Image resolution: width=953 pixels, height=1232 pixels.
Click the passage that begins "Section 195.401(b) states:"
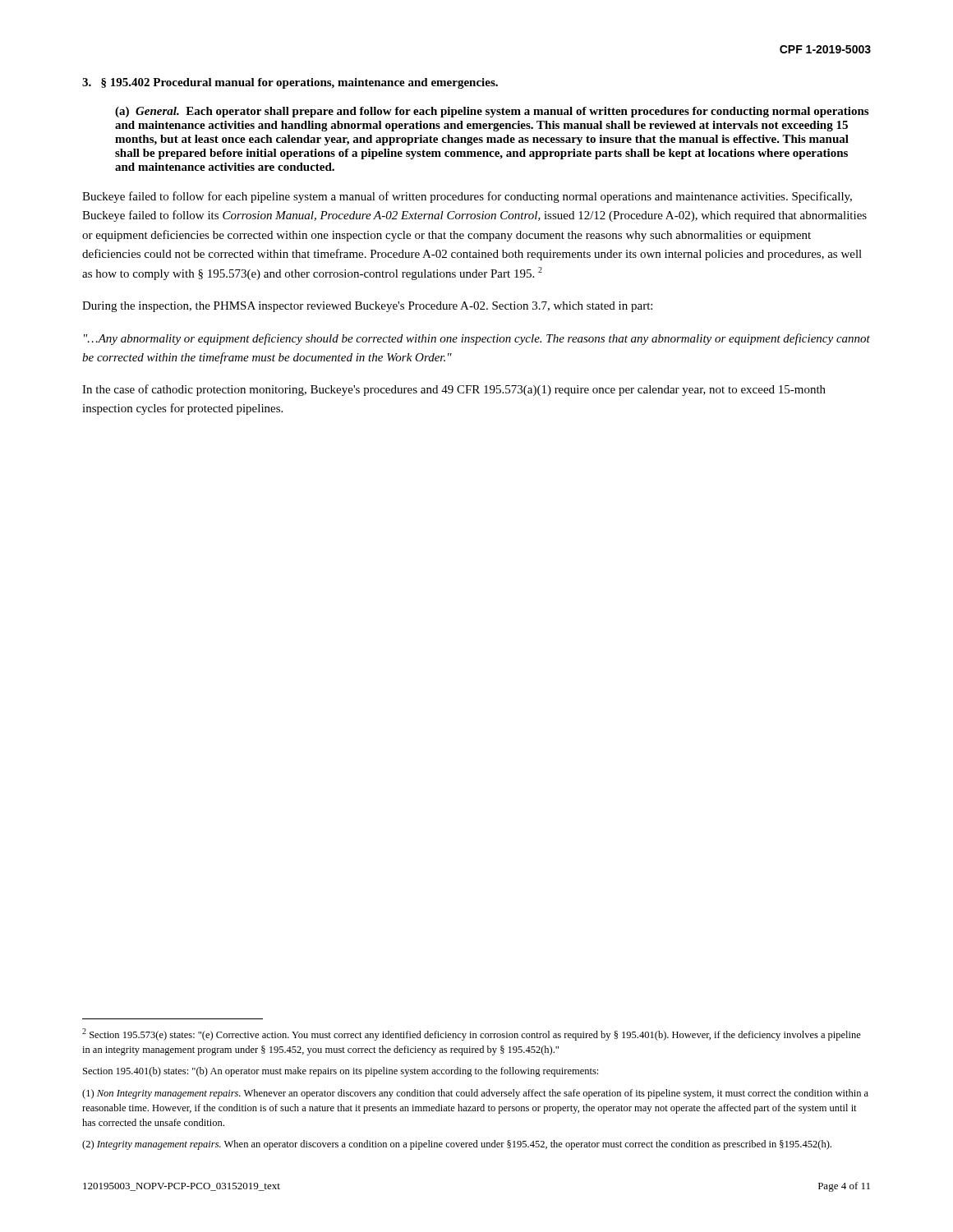pyautogui.click(x=341, y=1071)
